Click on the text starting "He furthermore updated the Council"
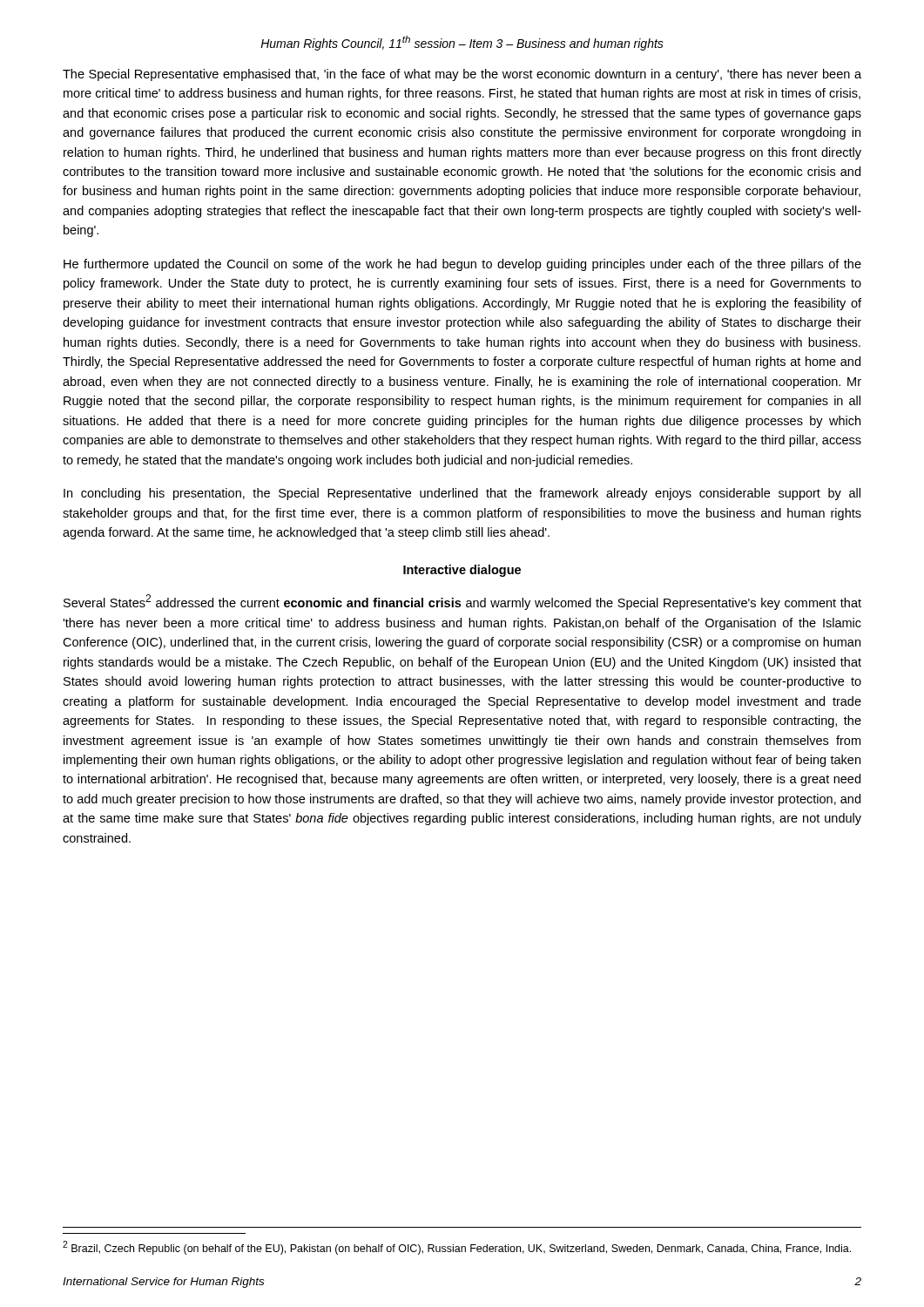The image size is (924, 1307). click(x=462, y=362)
